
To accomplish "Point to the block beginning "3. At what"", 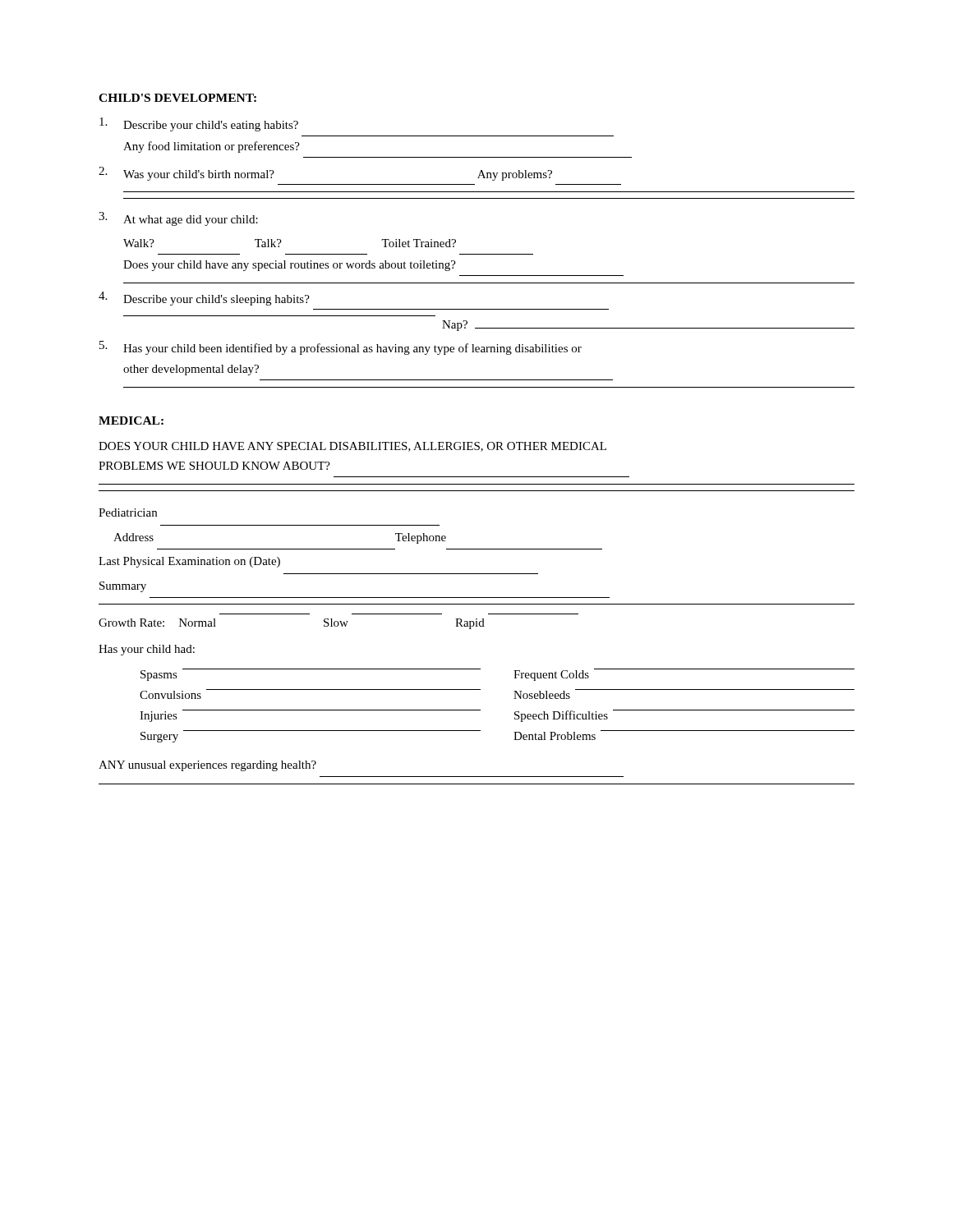I will (x=476, y=248).
